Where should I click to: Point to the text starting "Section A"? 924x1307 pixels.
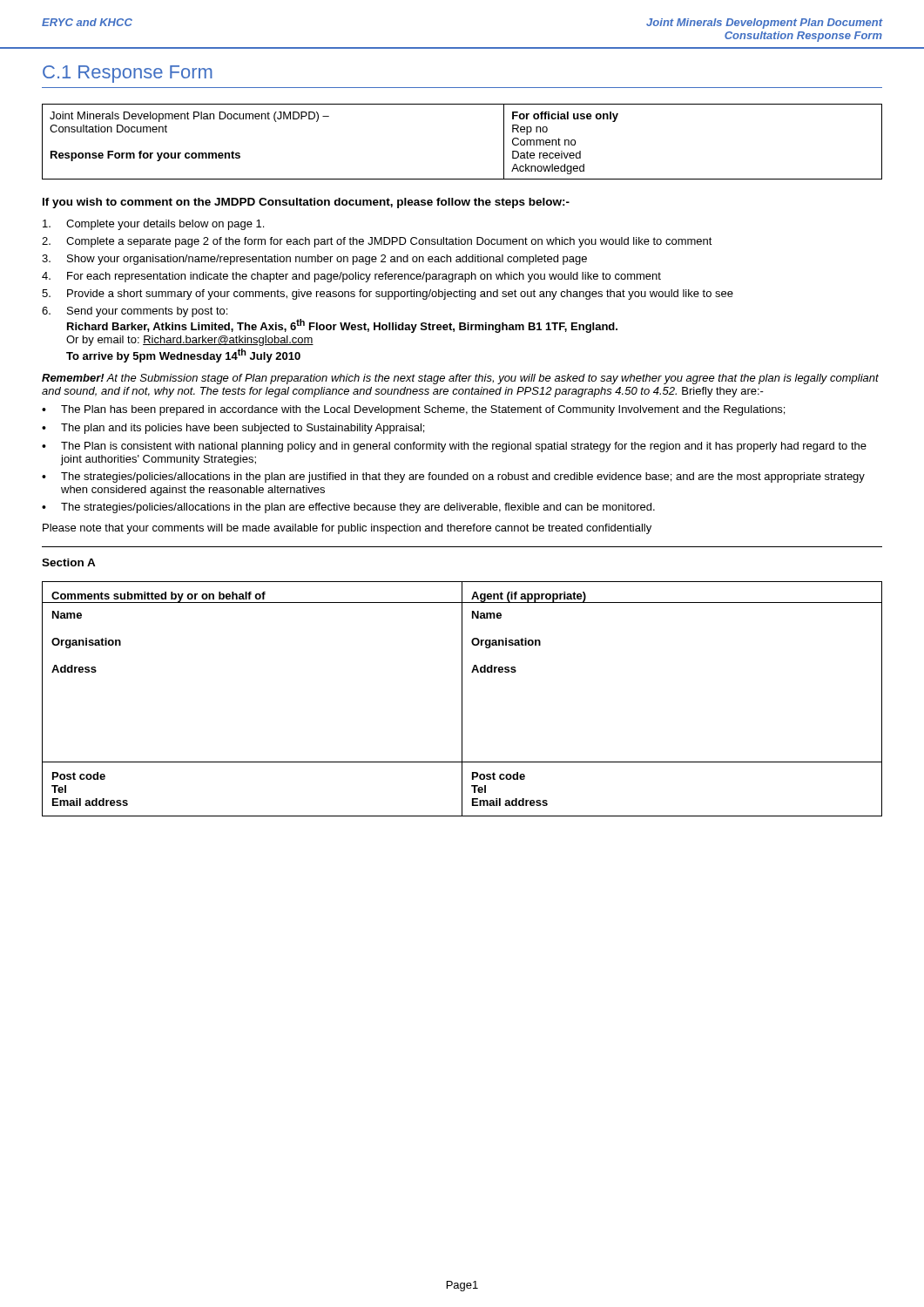pos(69,562)
